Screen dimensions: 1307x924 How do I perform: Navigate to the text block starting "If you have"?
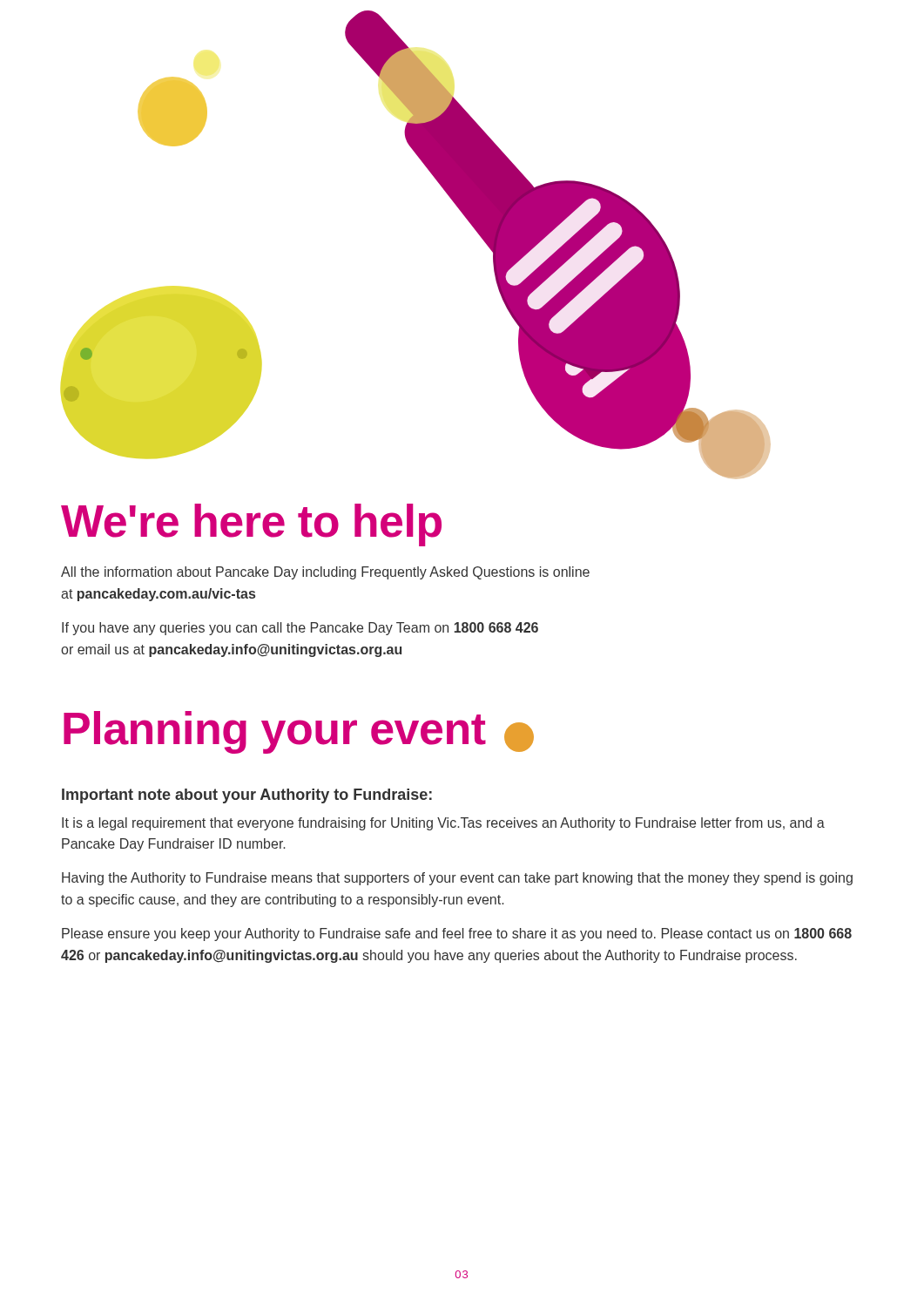[x=462, y=639]
